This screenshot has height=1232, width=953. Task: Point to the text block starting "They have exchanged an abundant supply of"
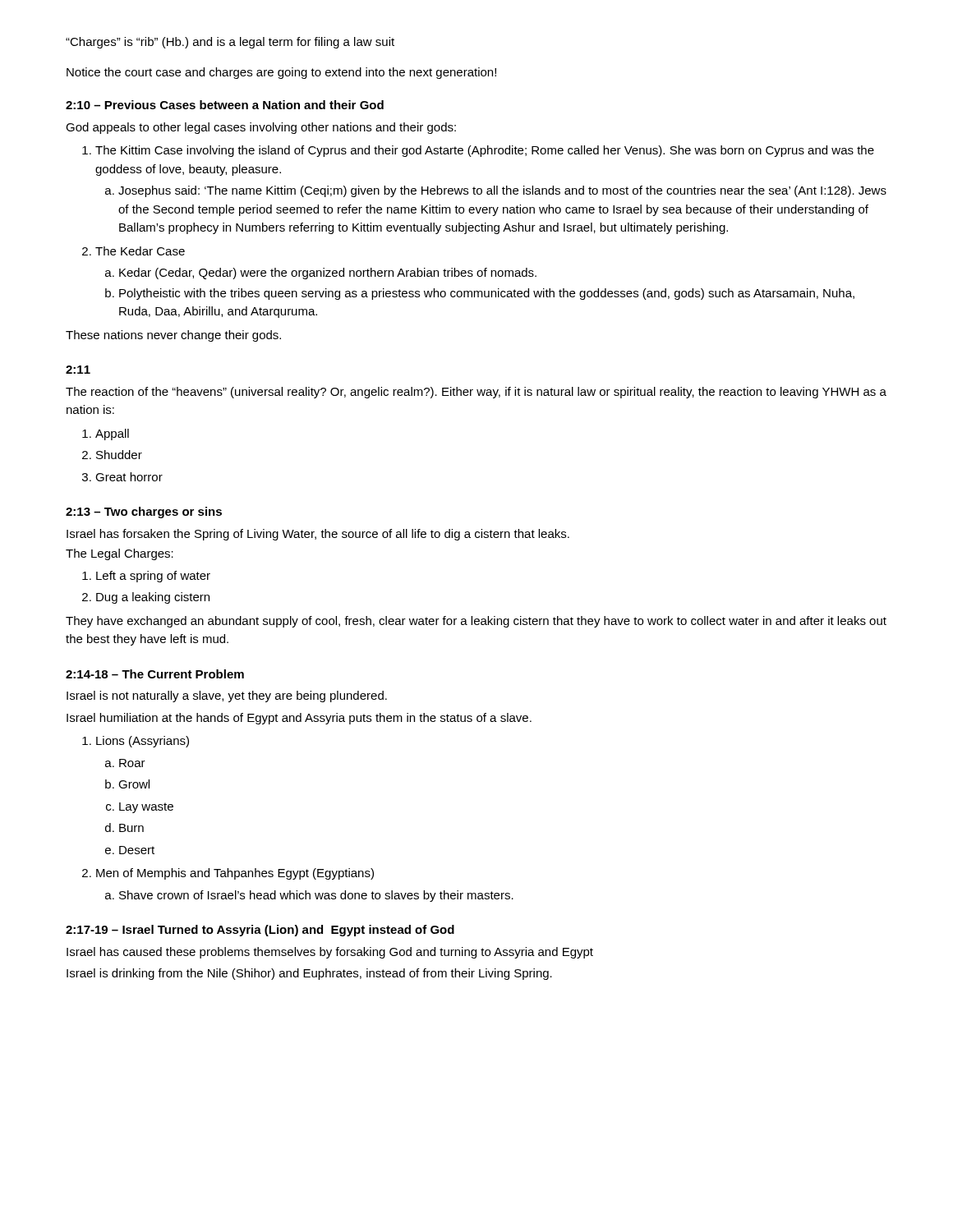point(476,629)
